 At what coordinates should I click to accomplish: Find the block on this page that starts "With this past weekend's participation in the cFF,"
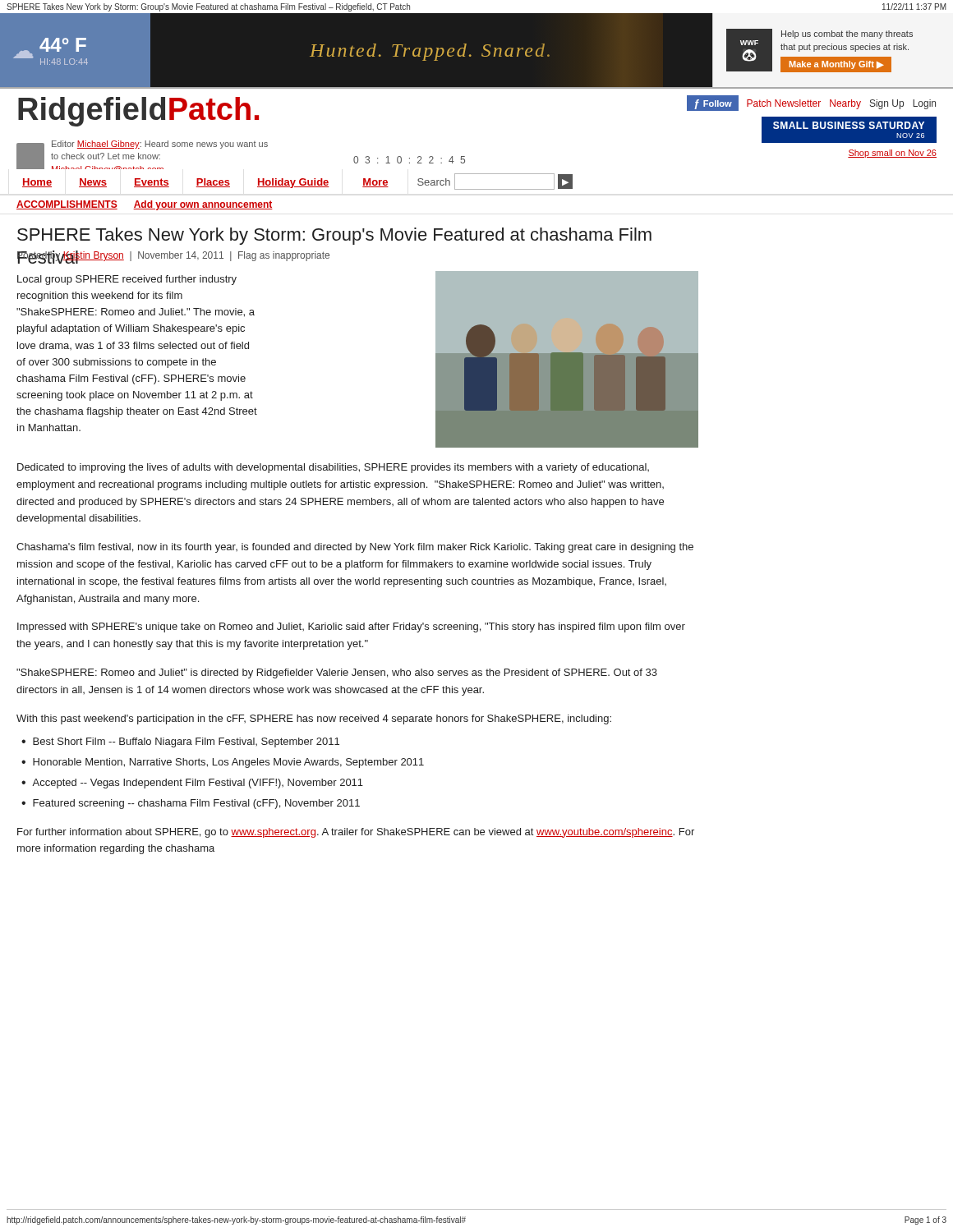(314, 718)
